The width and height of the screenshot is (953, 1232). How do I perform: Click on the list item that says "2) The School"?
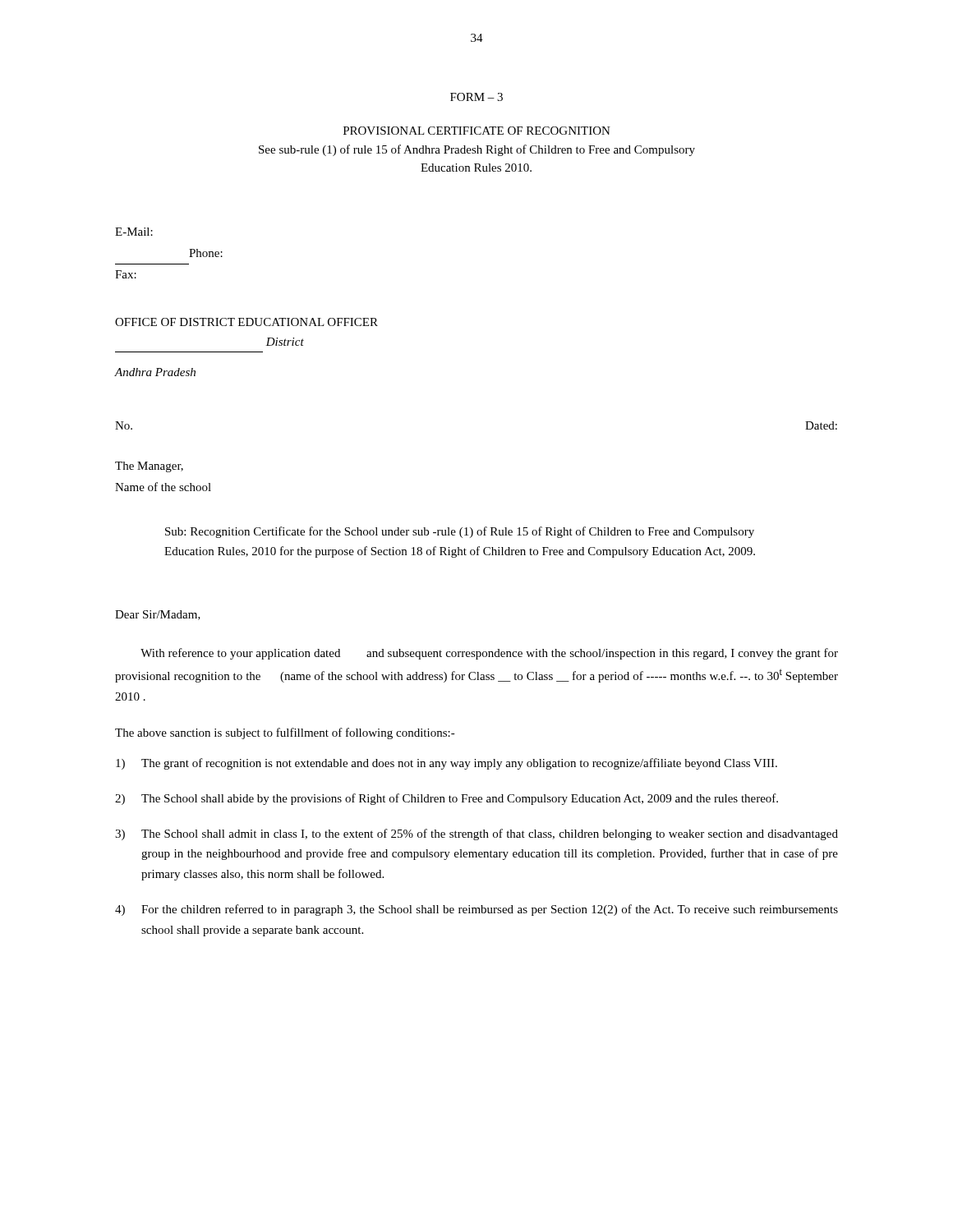coord(476,798)
